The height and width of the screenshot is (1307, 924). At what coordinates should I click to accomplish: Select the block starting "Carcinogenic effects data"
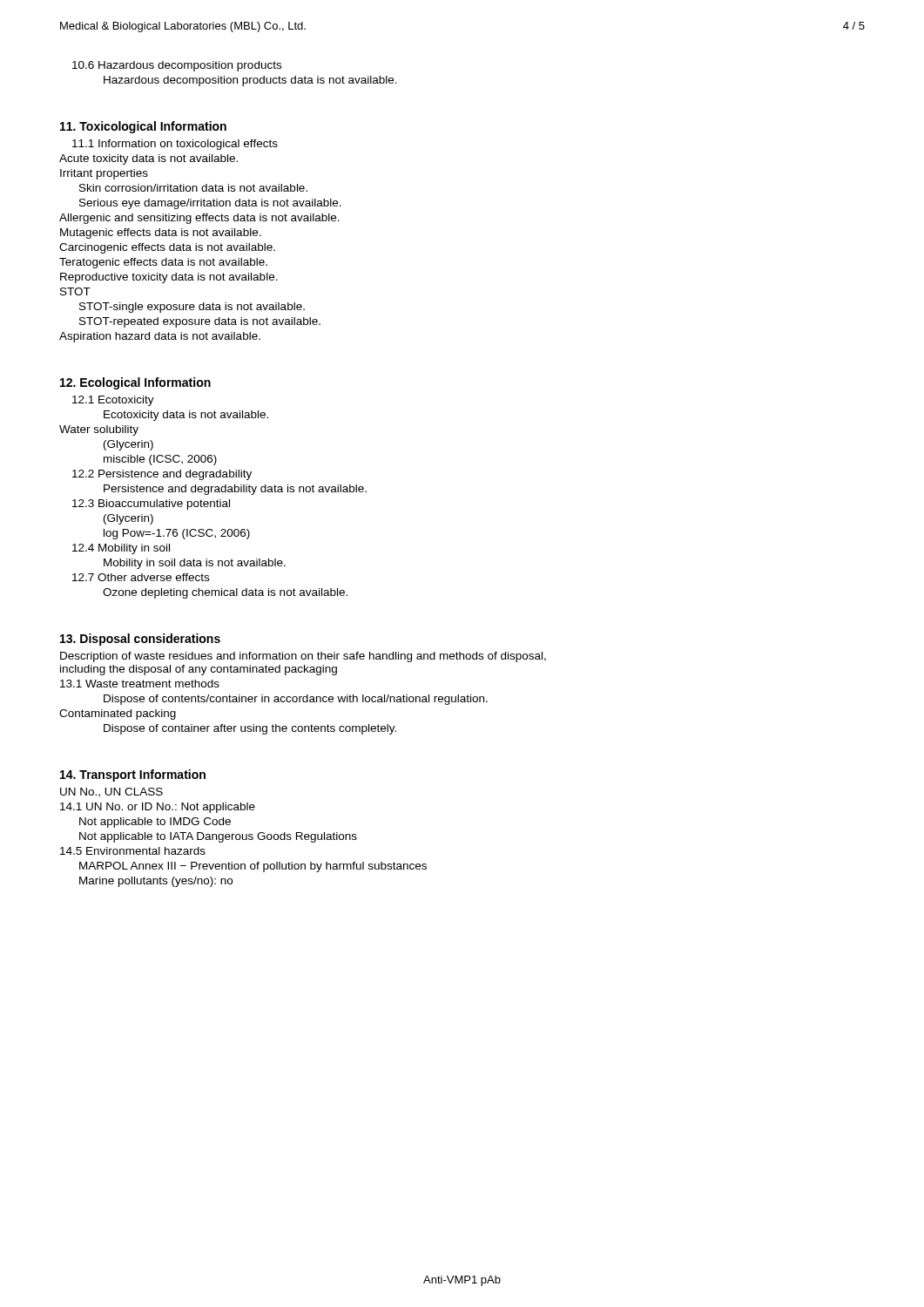tap(168, 247)
